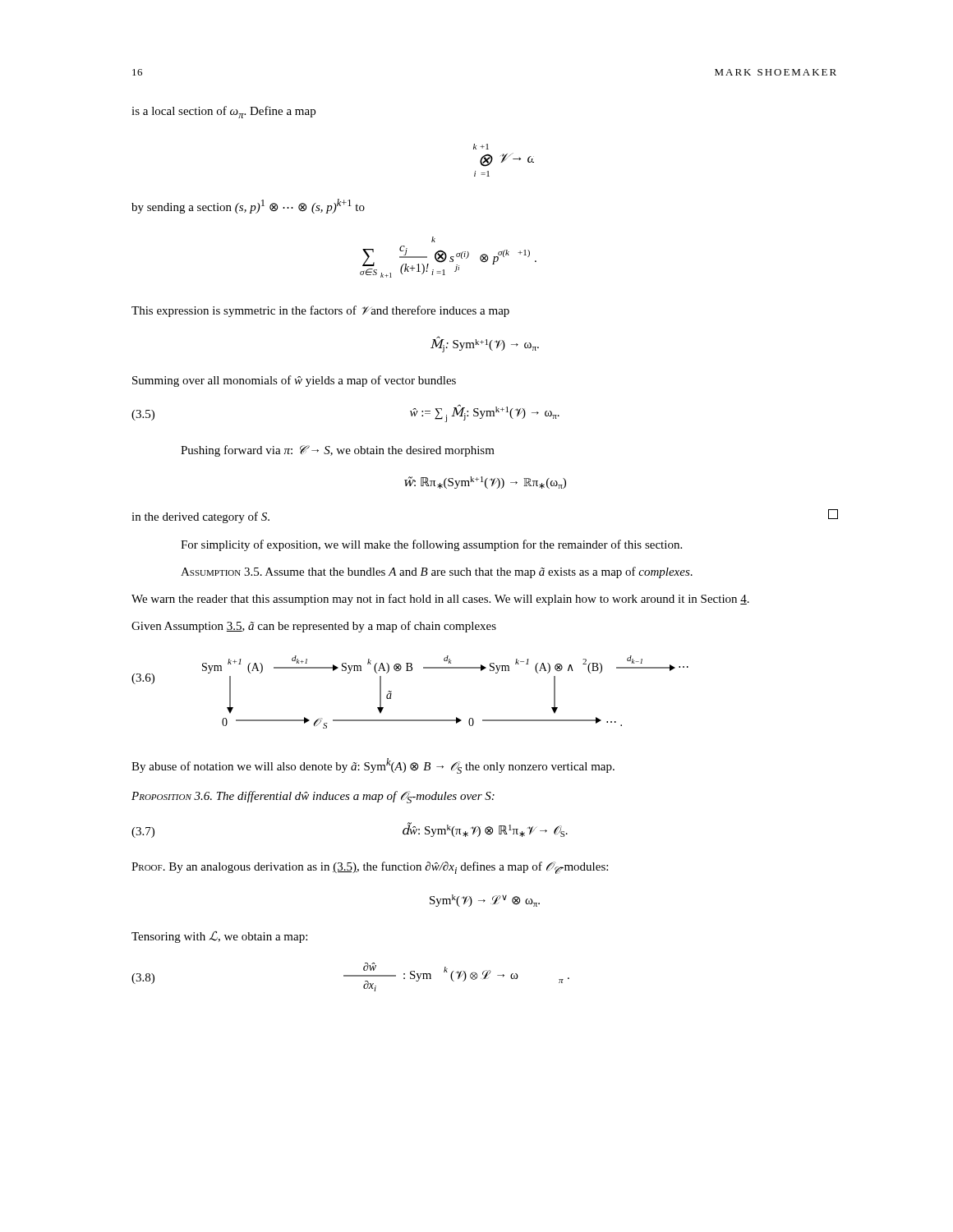Click on the text block that says "by sending a"
953x1232 pixels.
pos(248,206)
